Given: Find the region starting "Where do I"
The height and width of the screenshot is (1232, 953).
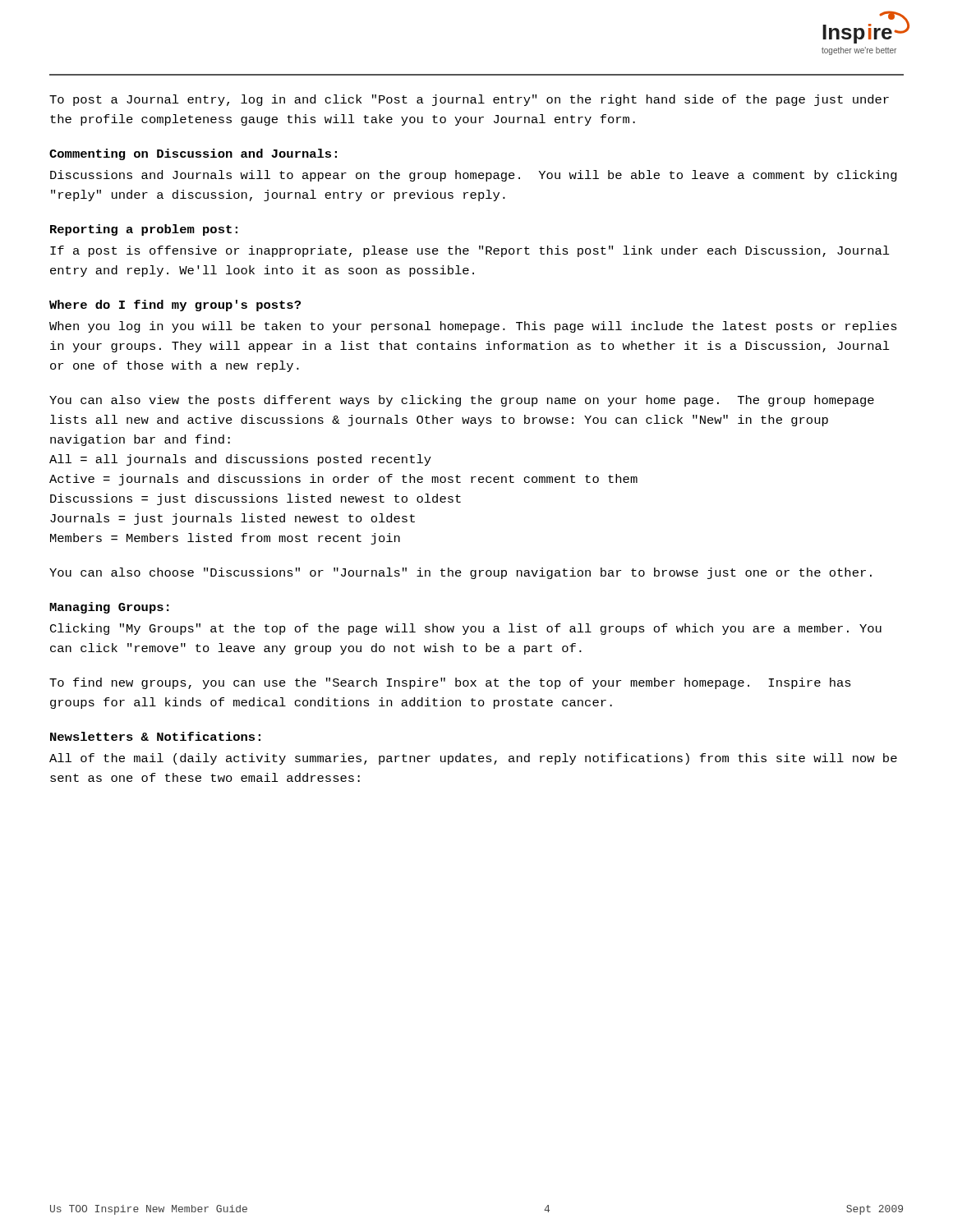Looking at the screenshot, I should (x=175, y=306).
